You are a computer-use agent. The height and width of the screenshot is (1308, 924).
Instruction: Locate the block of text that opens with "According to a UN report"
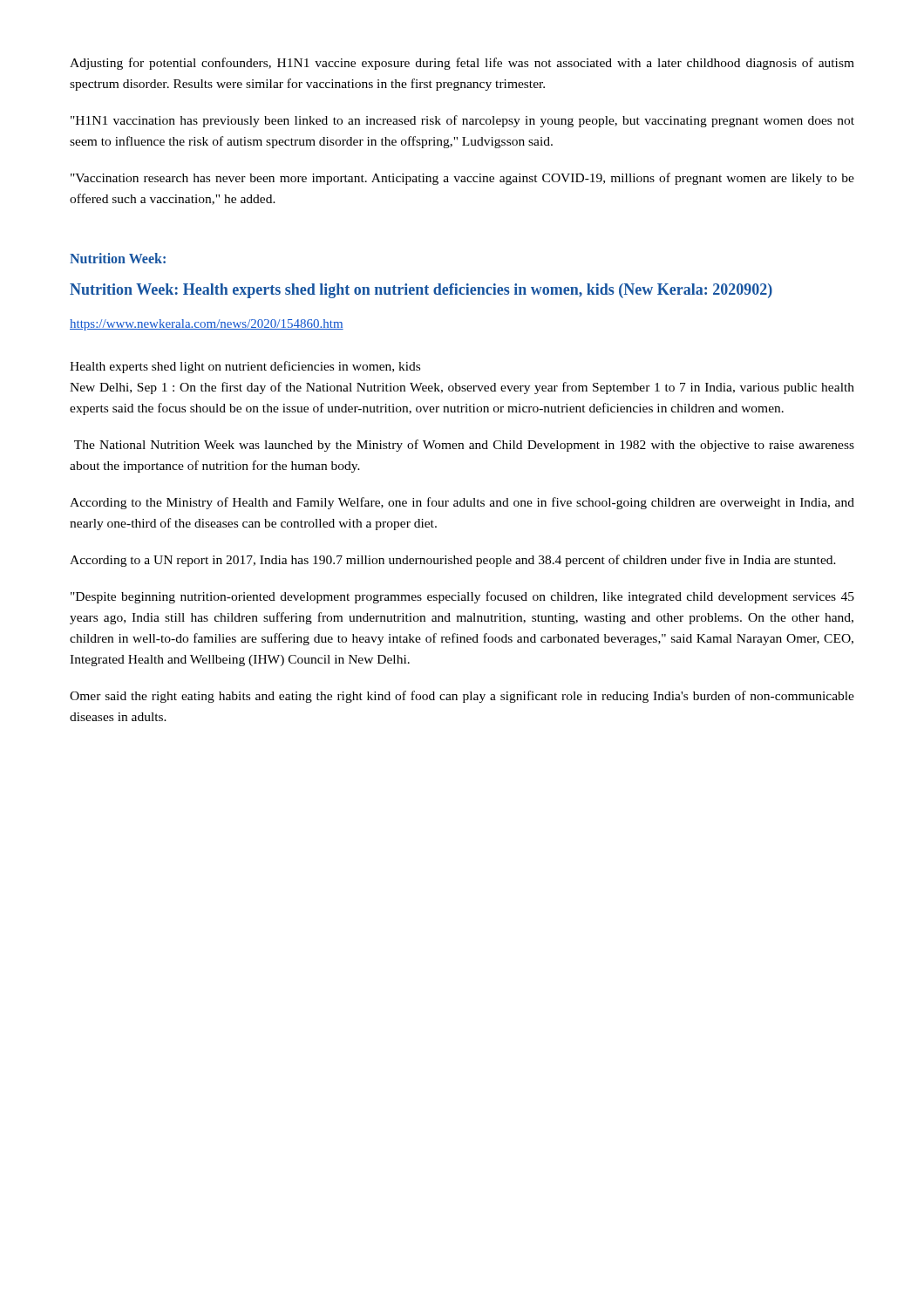pyautogui.click(x=453, y=560)
